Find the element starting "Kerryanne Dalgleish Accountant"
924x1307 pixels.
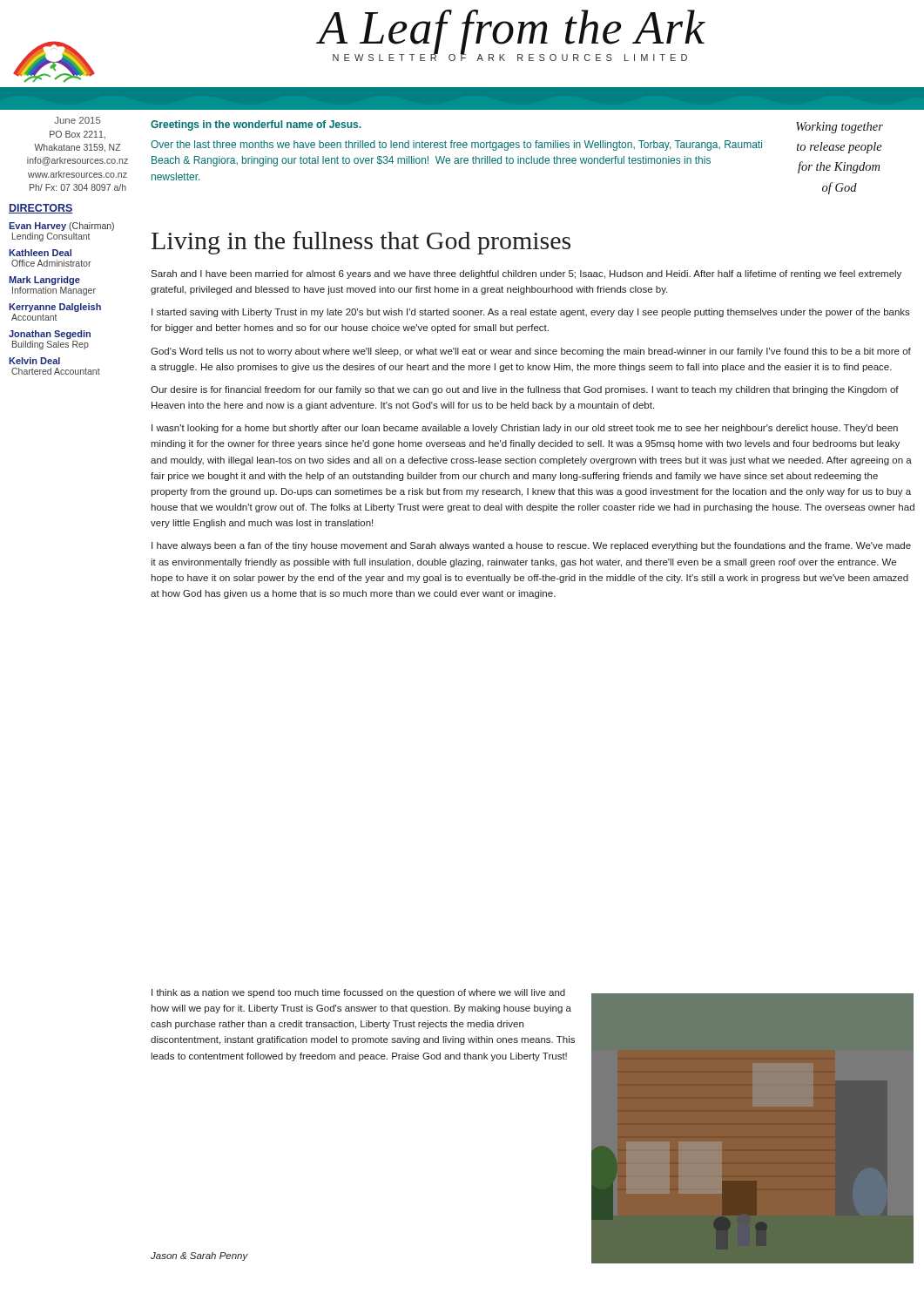pyautogui.click(x=77, y=312)
